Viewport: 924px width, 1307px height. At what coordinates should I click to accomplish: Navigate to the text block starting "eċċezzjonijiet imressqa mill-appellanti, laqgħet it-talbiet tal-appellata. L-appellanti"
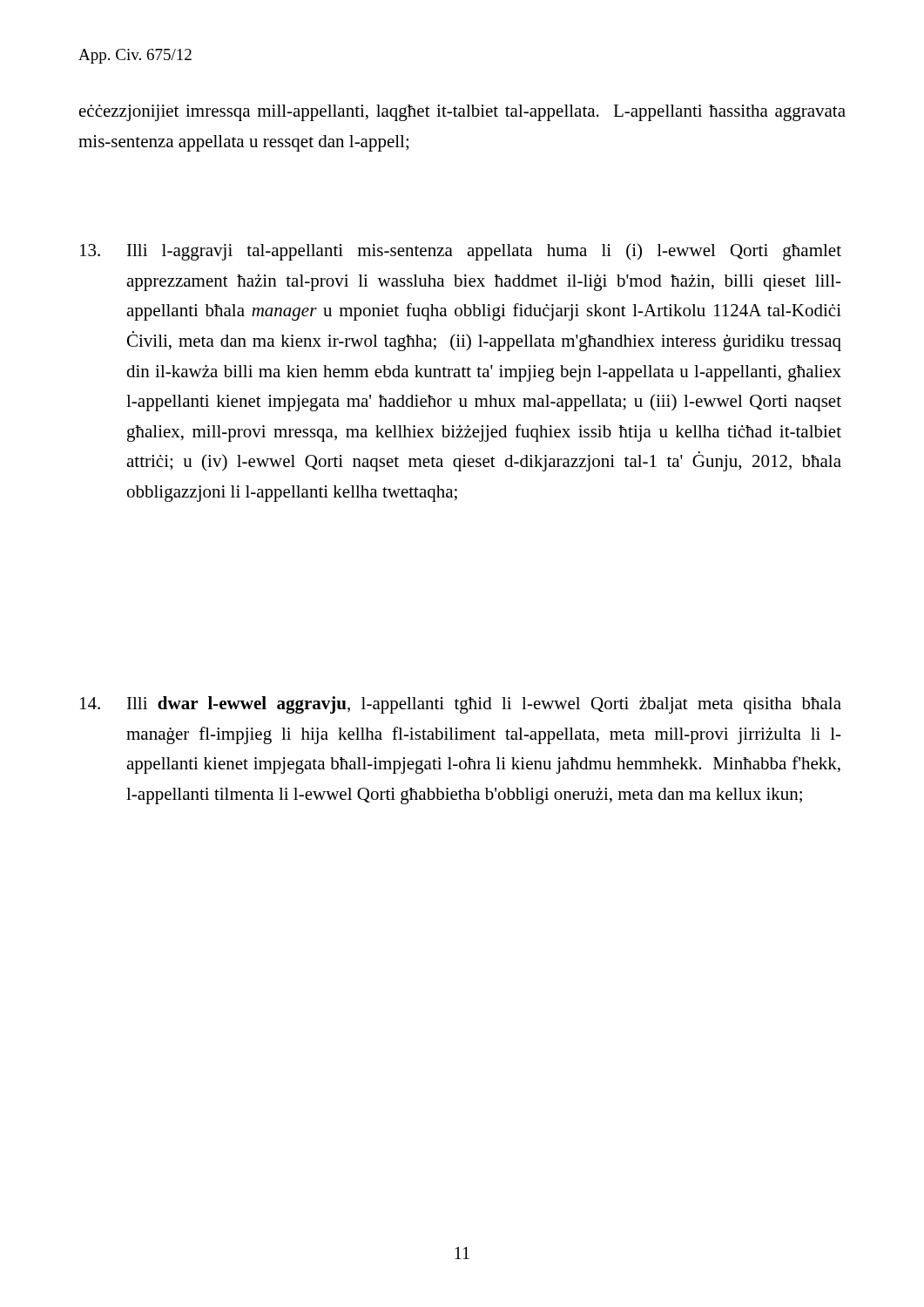tap(462, 126)
